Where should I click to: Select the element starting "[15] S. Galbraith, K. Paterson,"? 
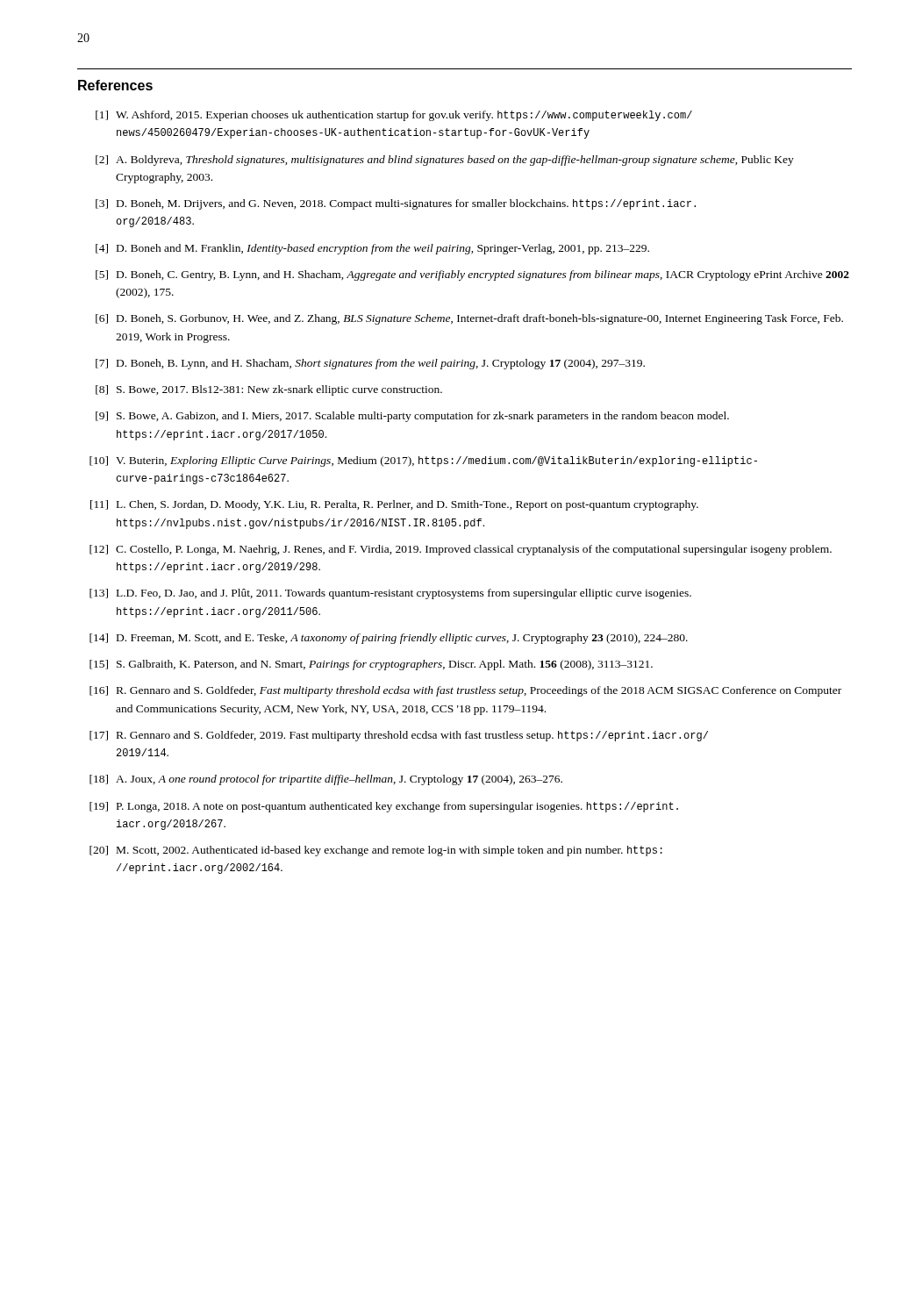[465, 664]
